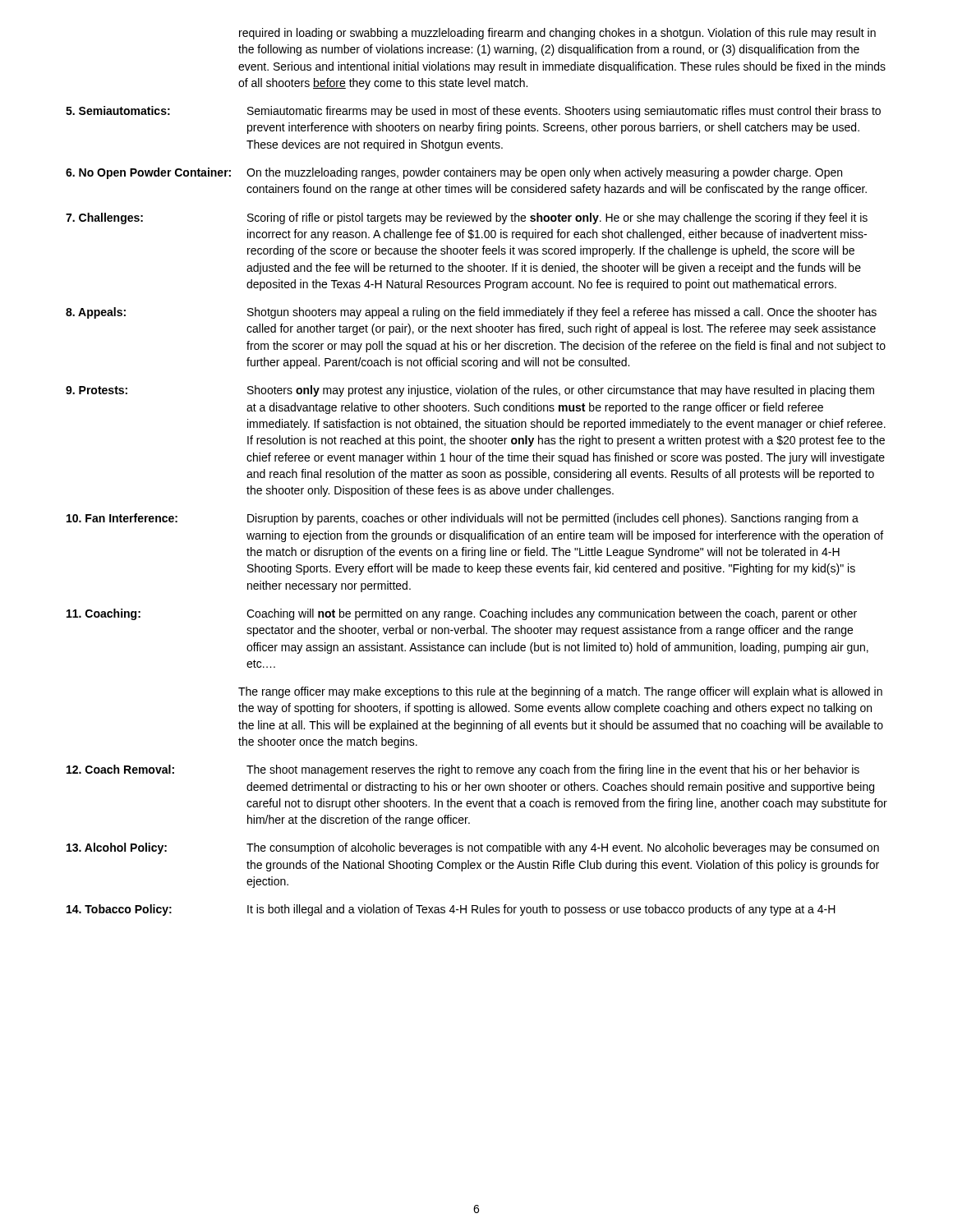The height and width of the screenshot is (1232, 953).
Task: Point to the block beginning "required in loading or"
Action: (562, 58)
